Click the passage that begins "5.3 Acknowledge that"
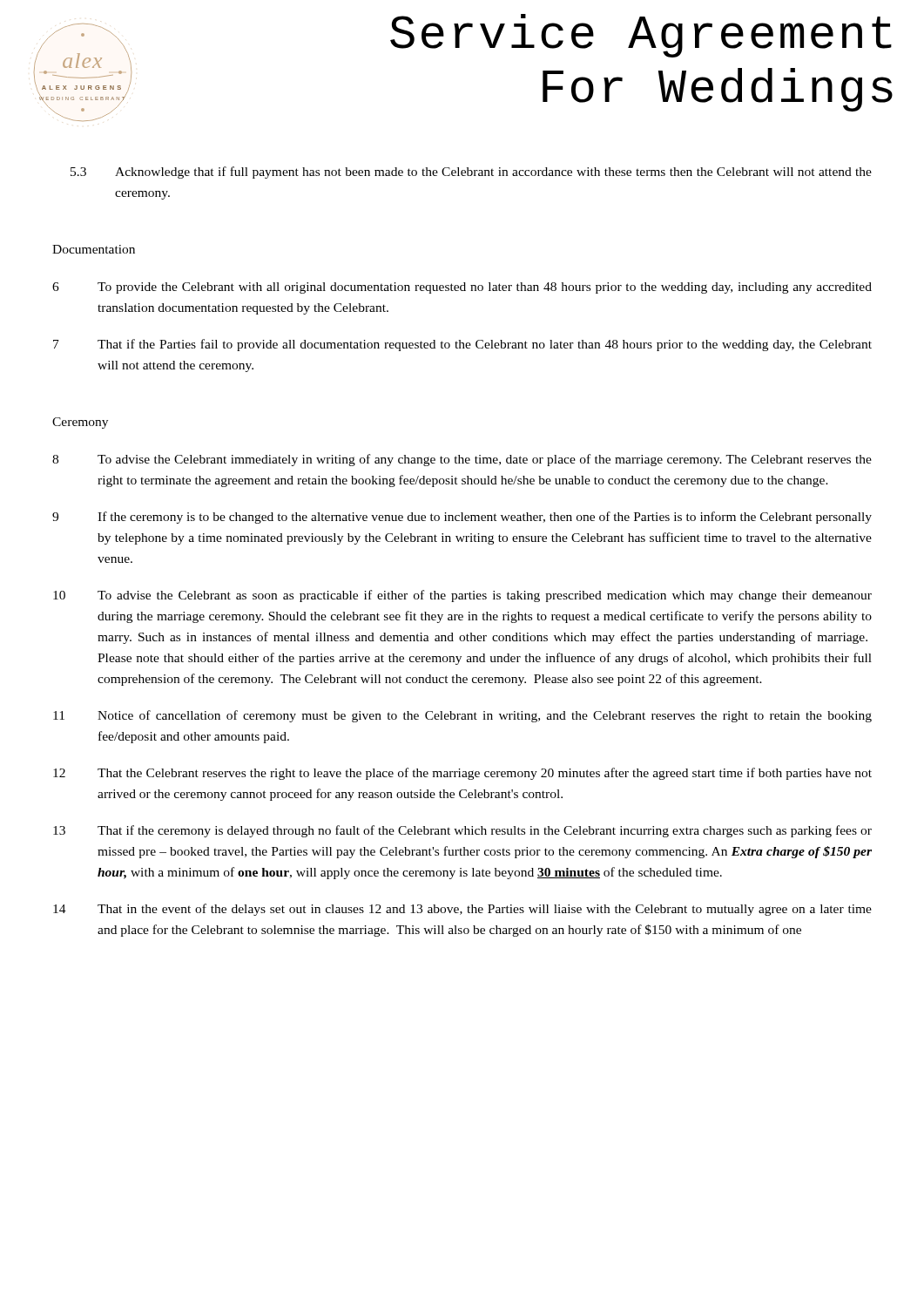 tap(462, 182)
